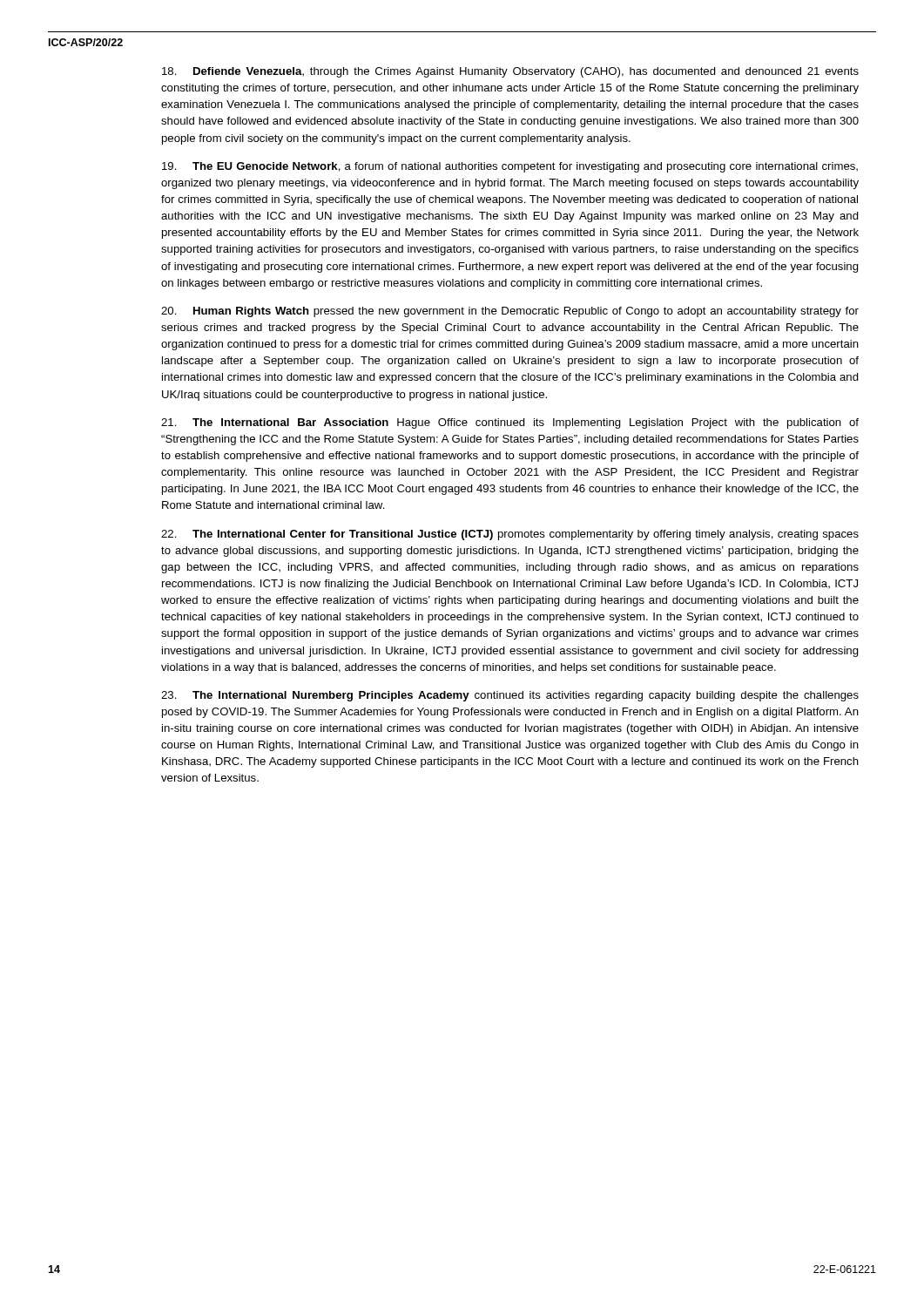Click the passage that begins "20.Human Rights Watch pressed the"

coord(510,351)
